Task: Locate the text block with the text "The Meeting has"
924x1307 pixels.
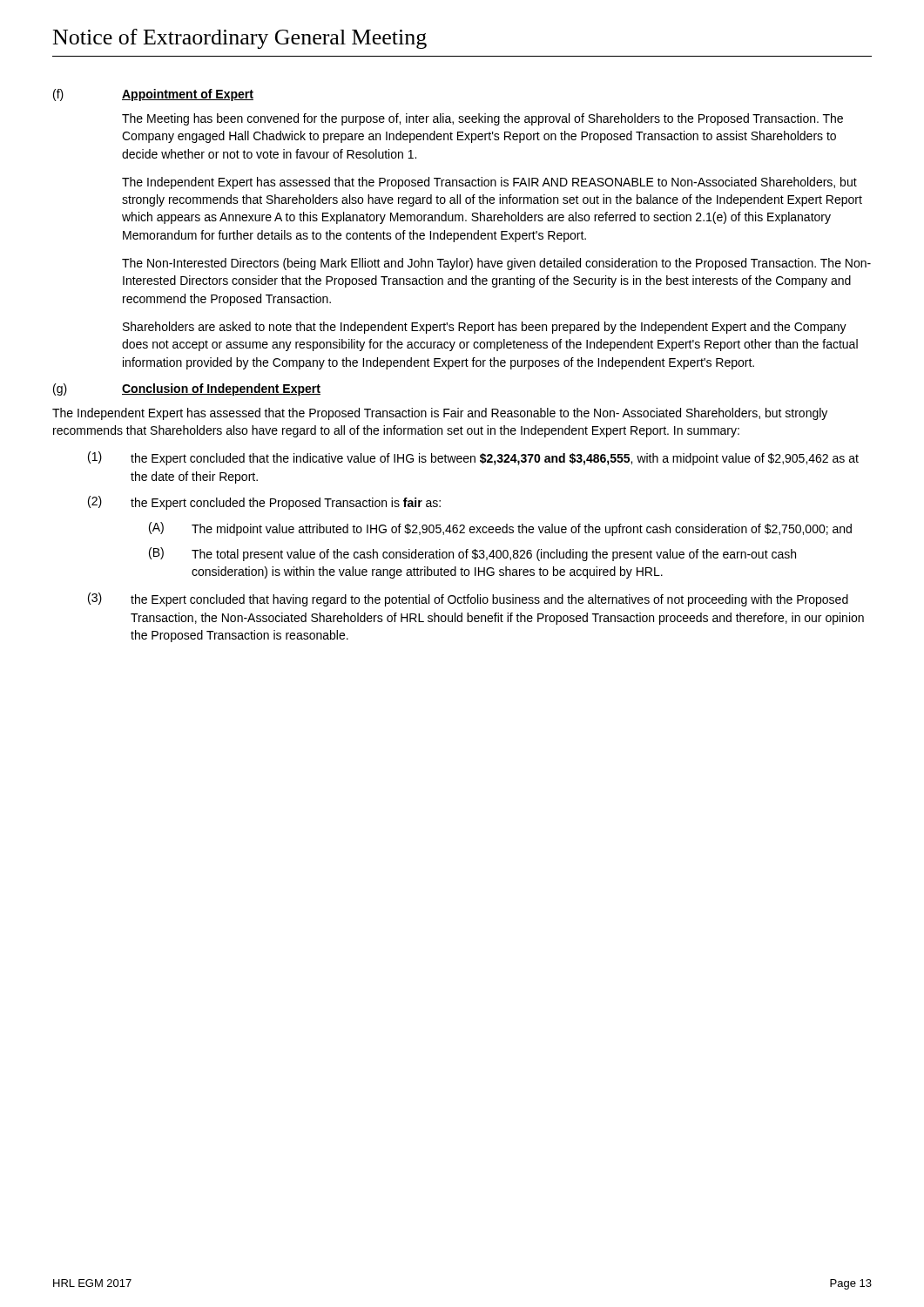Action: tap(483, 136)
